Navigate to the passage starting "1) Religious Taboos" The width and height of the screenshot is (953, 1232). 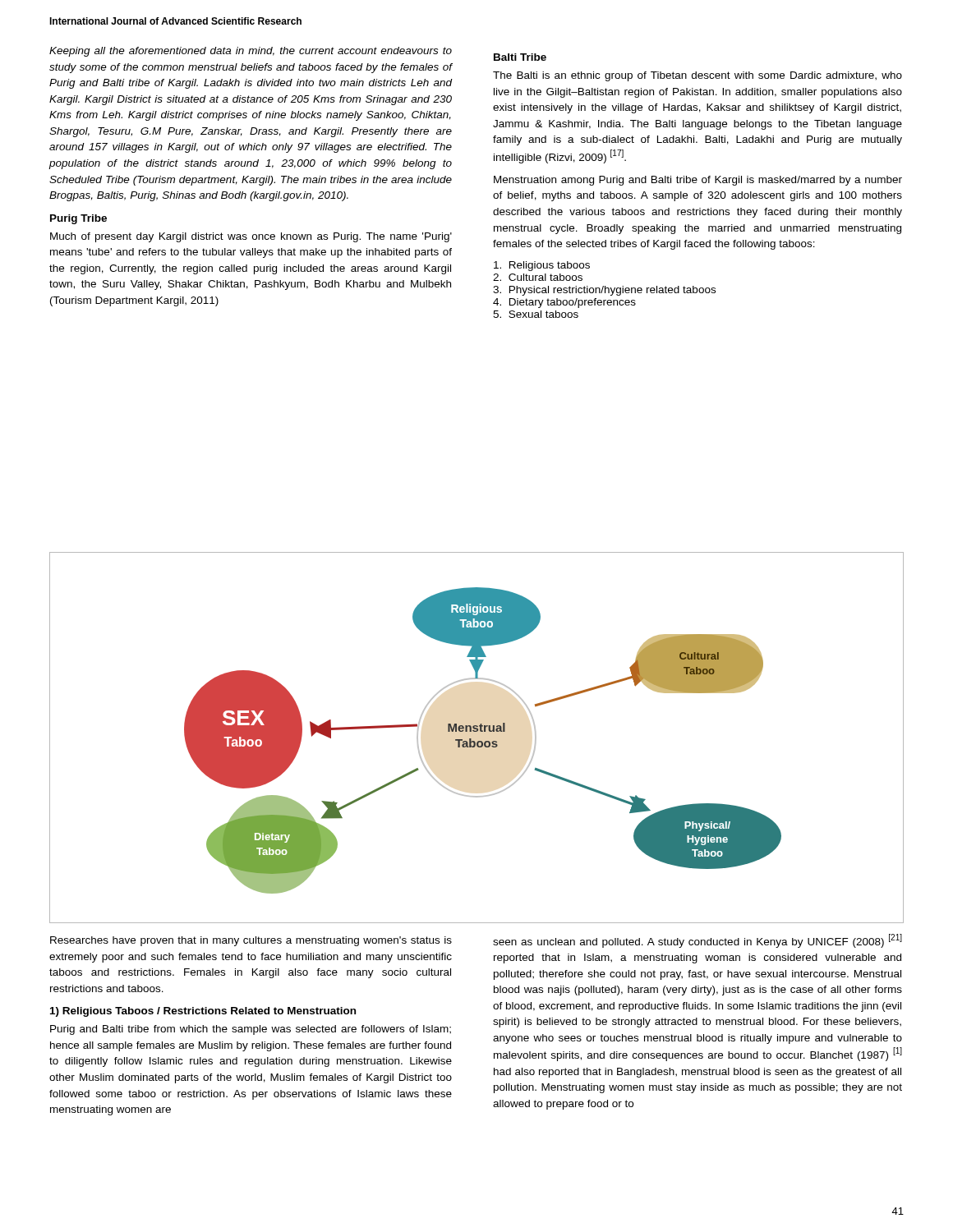(x=203, y=1011)
